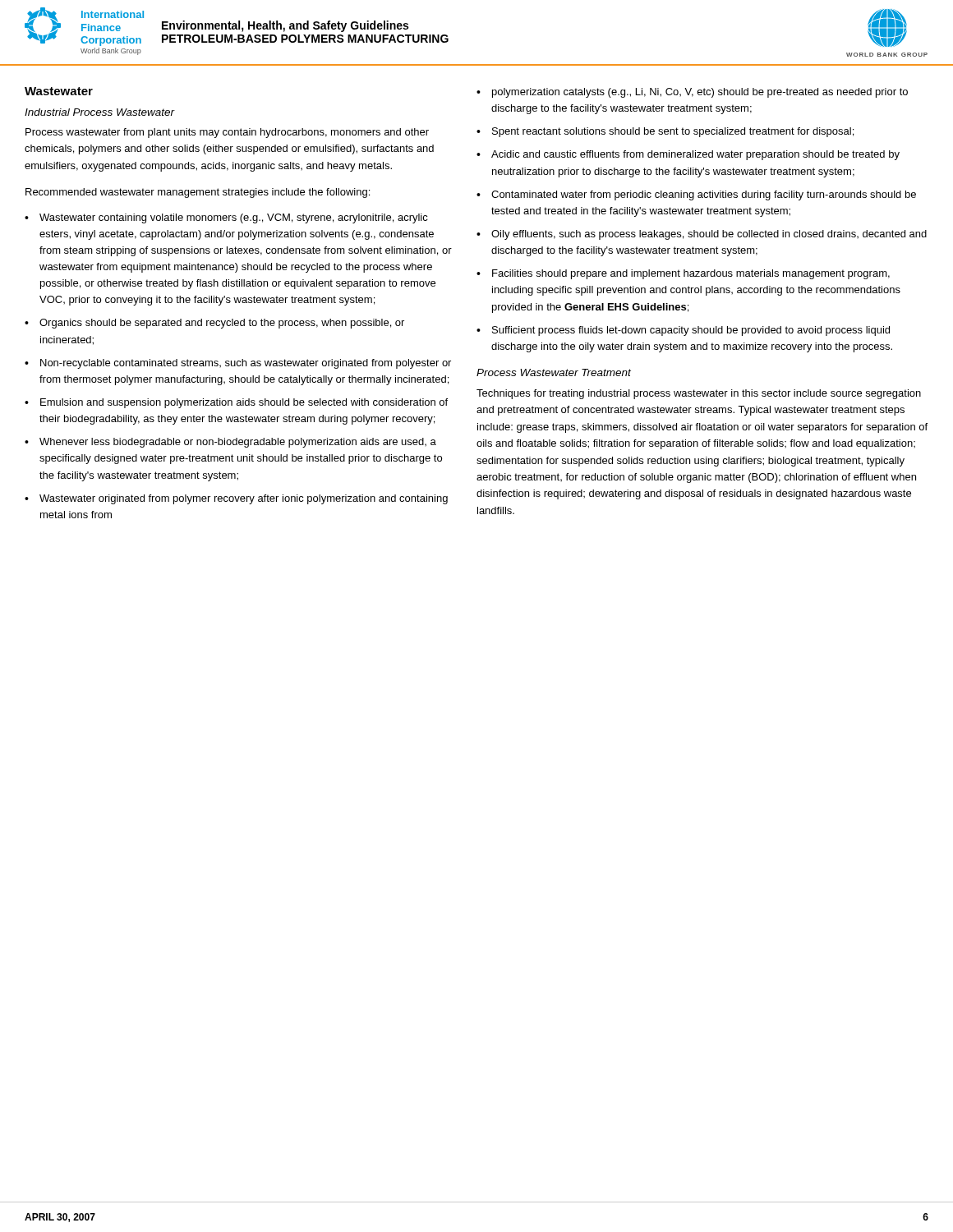Locate the block of text that opens with "Process wastewater from plant units may contain hydrocarbons,"
This screenshot has width=953, height=1232.
point(229,149)
